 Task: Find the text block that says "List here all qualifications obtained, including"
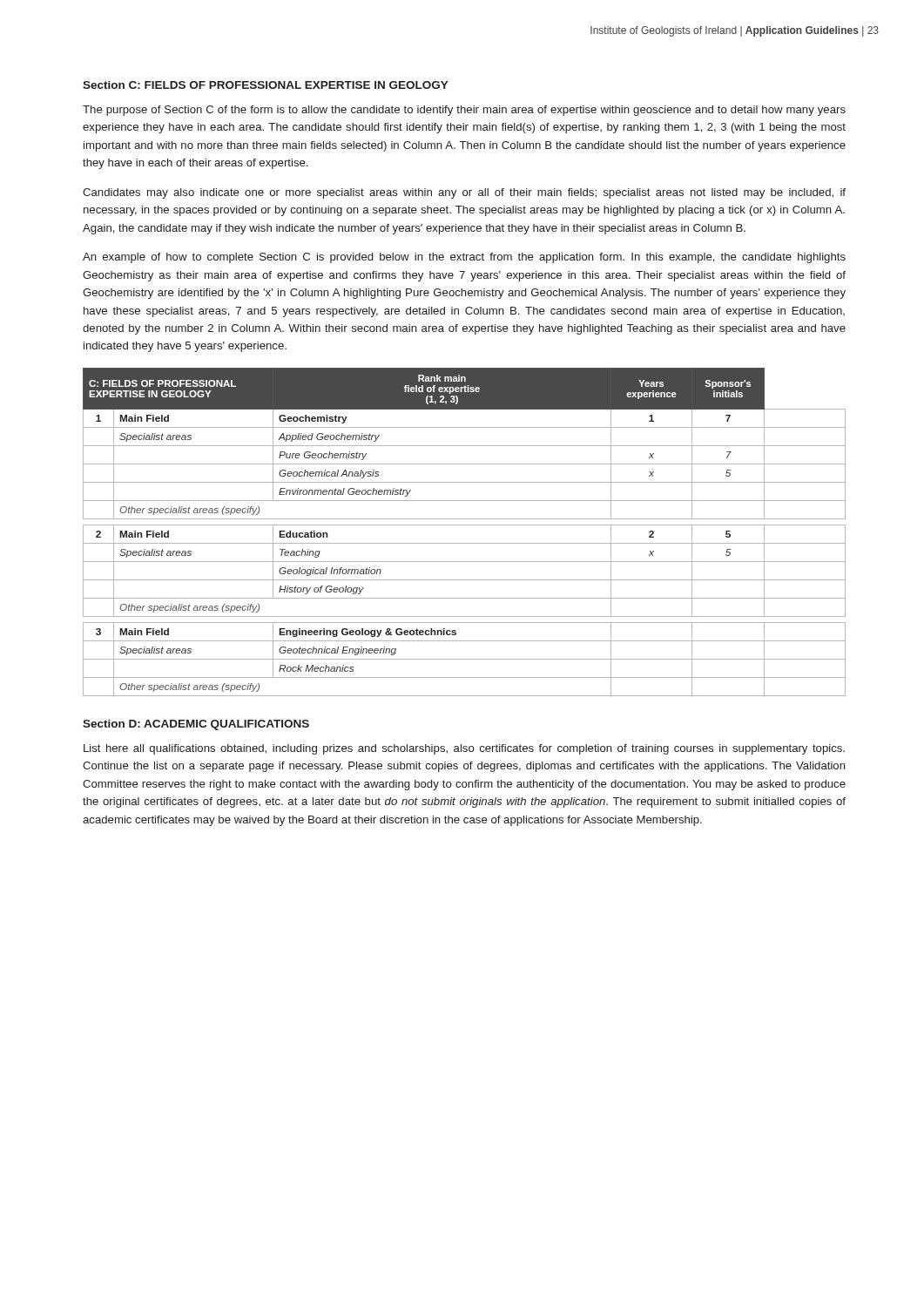[x=464, y=784]
